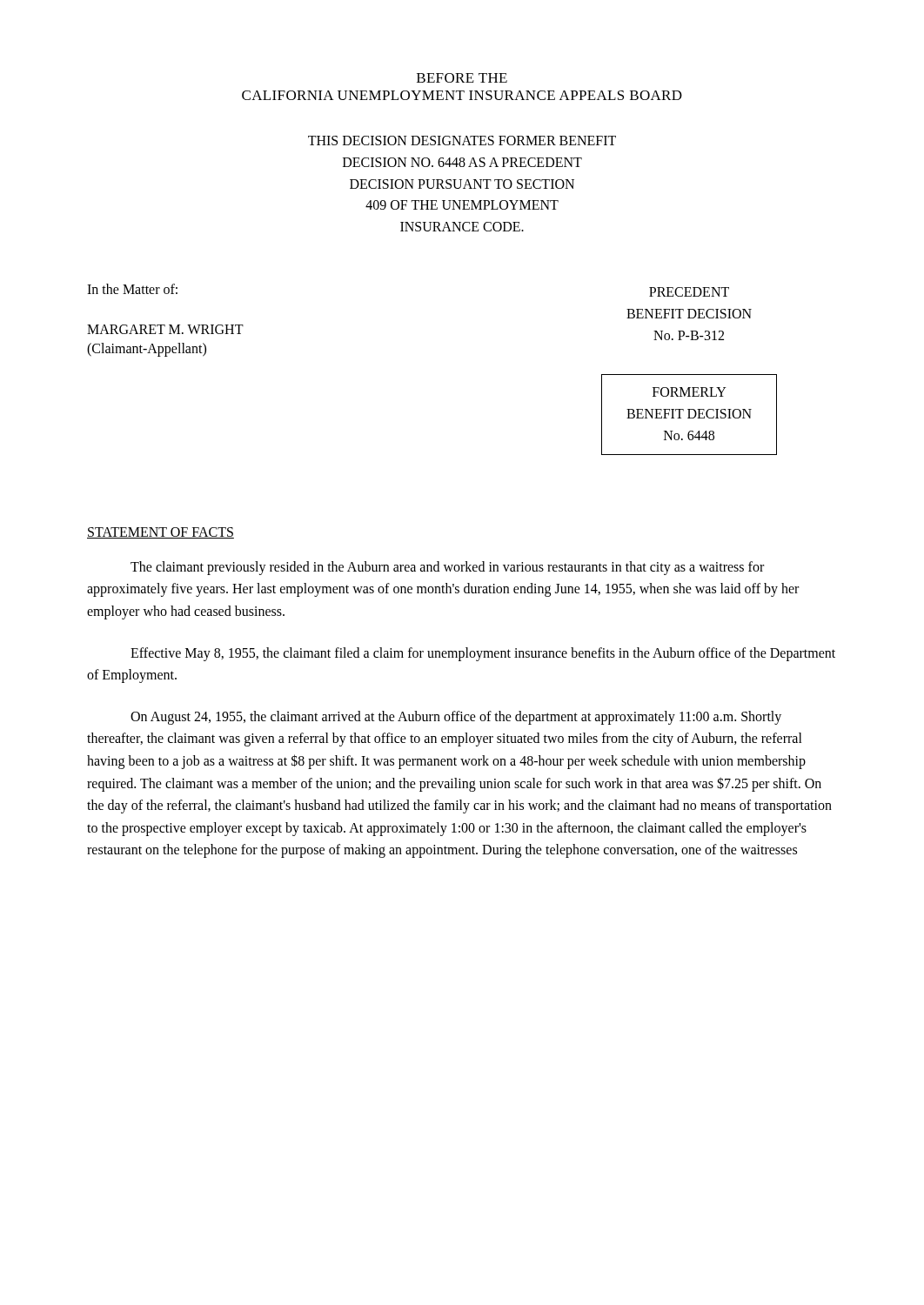Find the block on this page that starts "Effective May 8,"

click(x=461, y=664)
